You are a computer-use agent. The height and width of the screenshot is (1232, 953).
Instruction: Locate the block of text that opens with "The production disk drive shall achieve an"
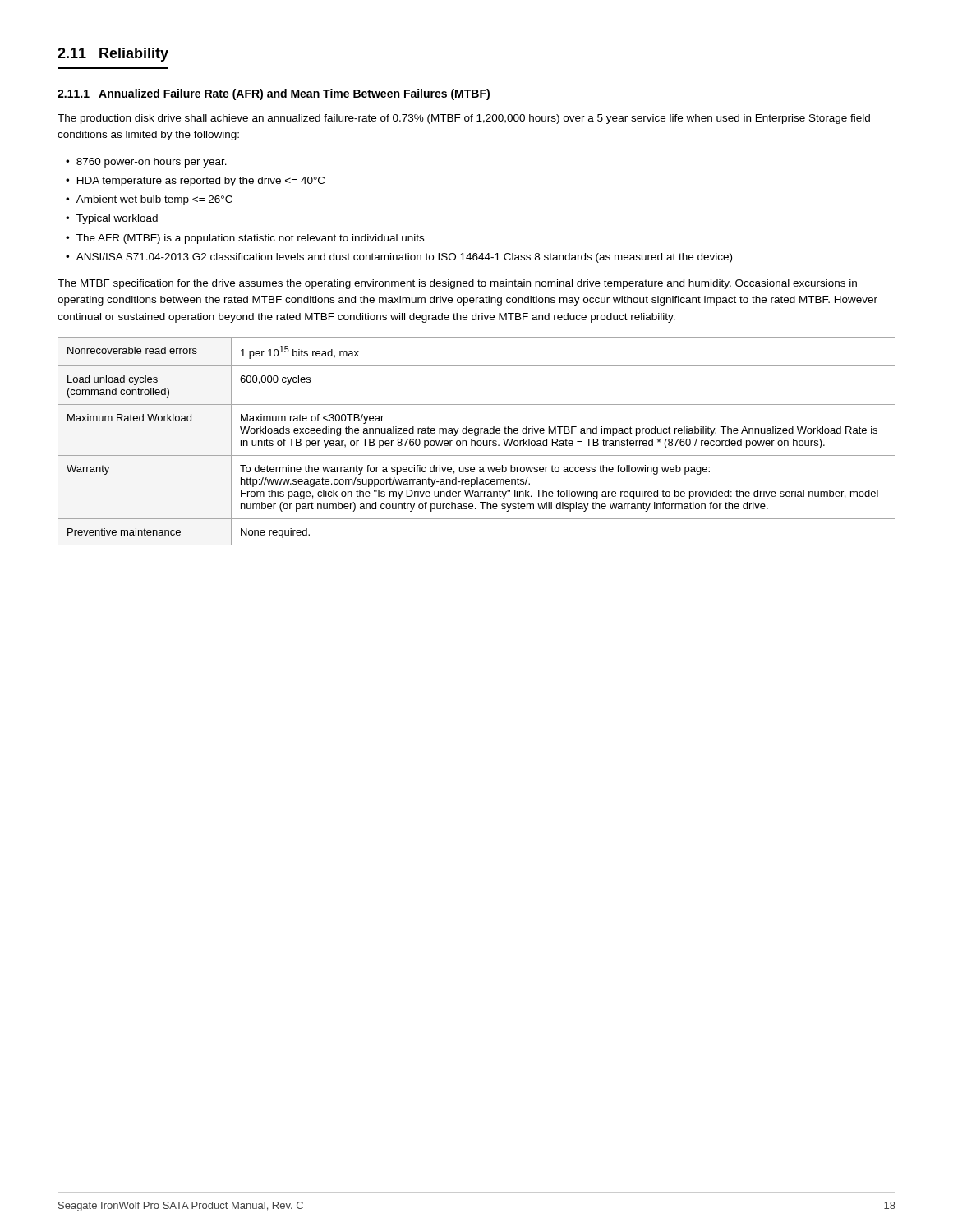[476, 127]
